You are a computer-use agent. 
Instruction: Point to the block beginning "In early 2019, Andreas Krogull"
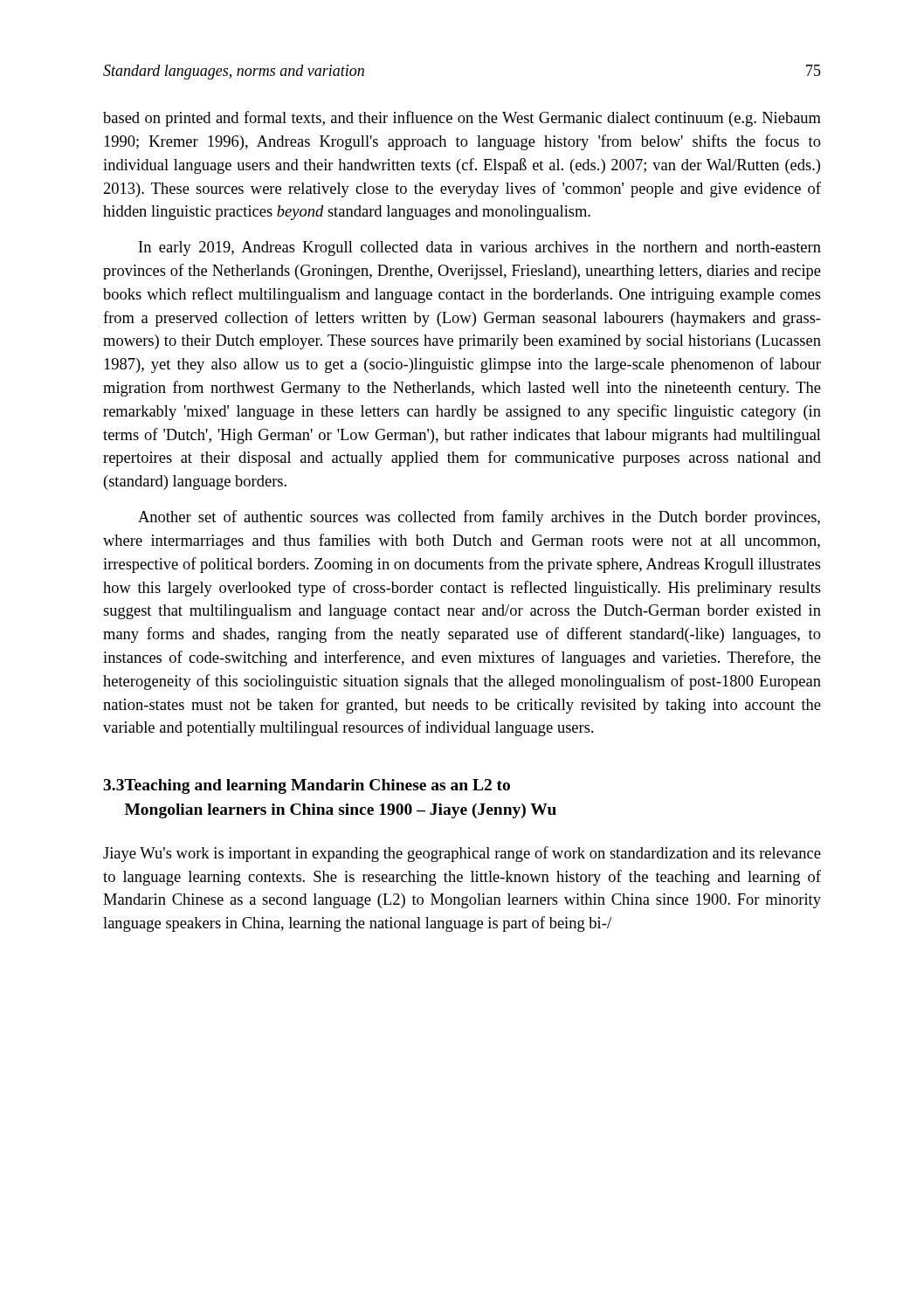[x=462, y=364]
